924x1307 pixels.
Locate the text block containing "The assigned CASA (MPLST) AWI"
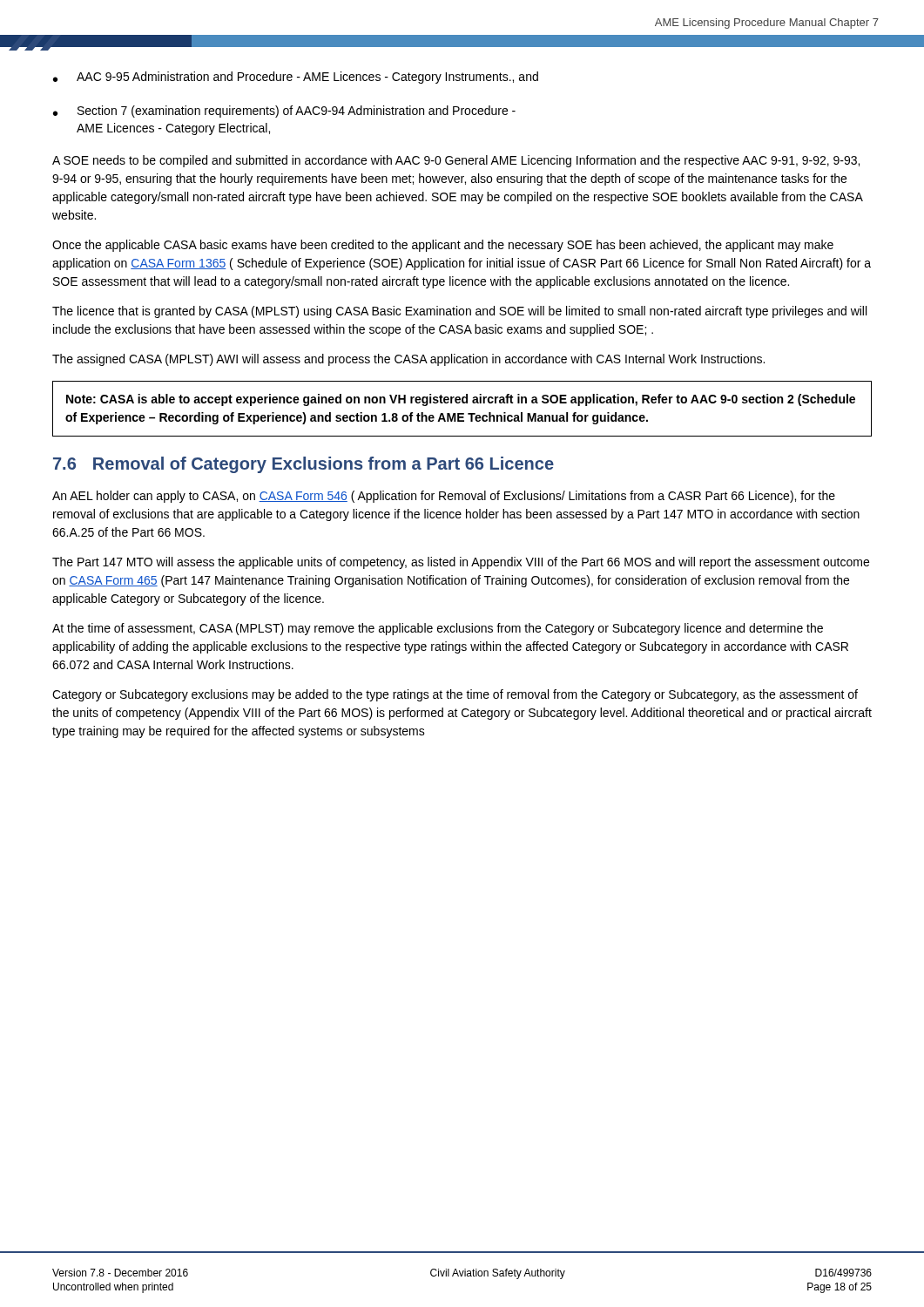click(409, 359)
